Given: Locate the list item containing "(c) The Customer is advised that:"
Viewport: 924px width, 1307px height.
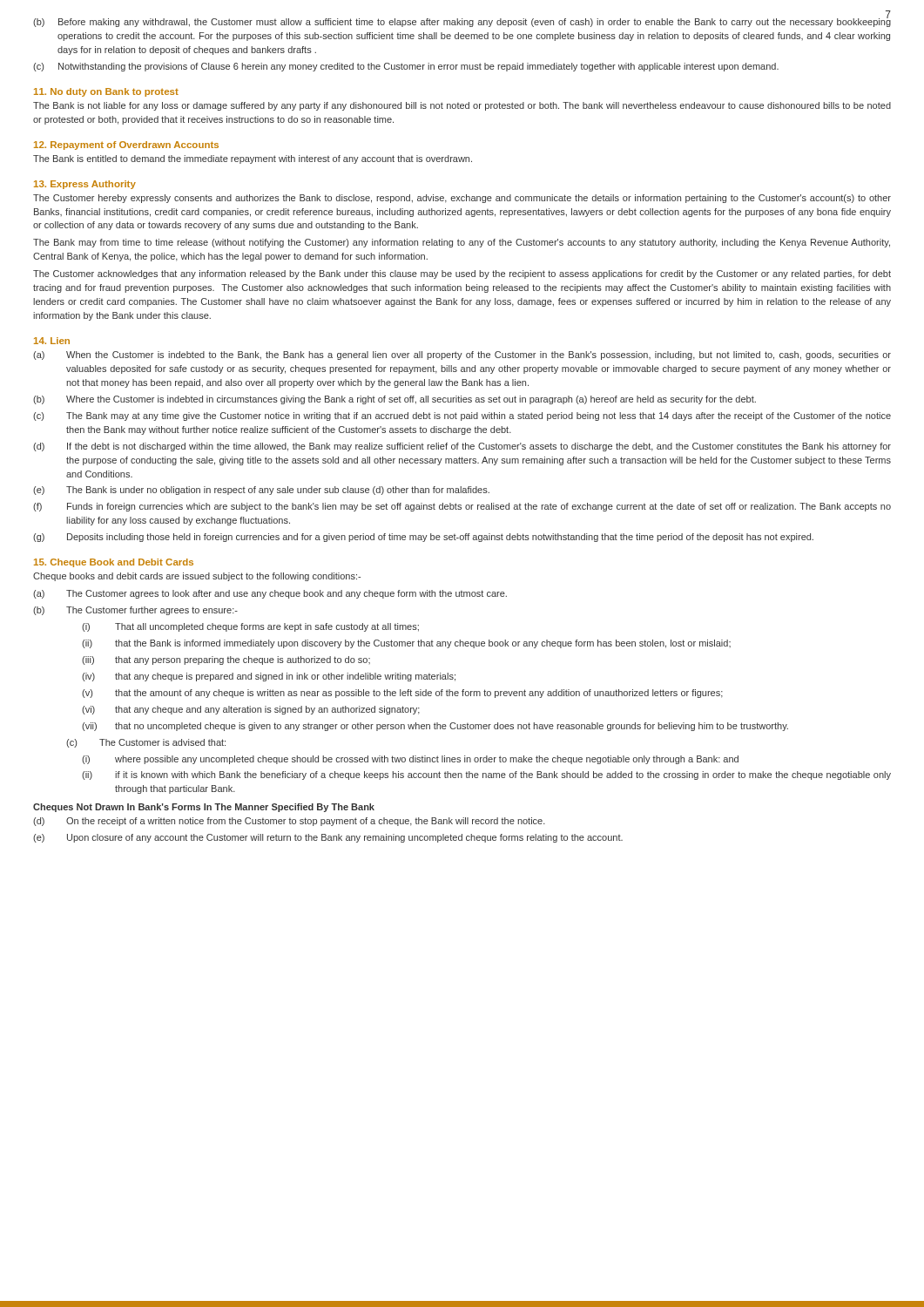Looking at the screenshot, I should pos(146,743).
